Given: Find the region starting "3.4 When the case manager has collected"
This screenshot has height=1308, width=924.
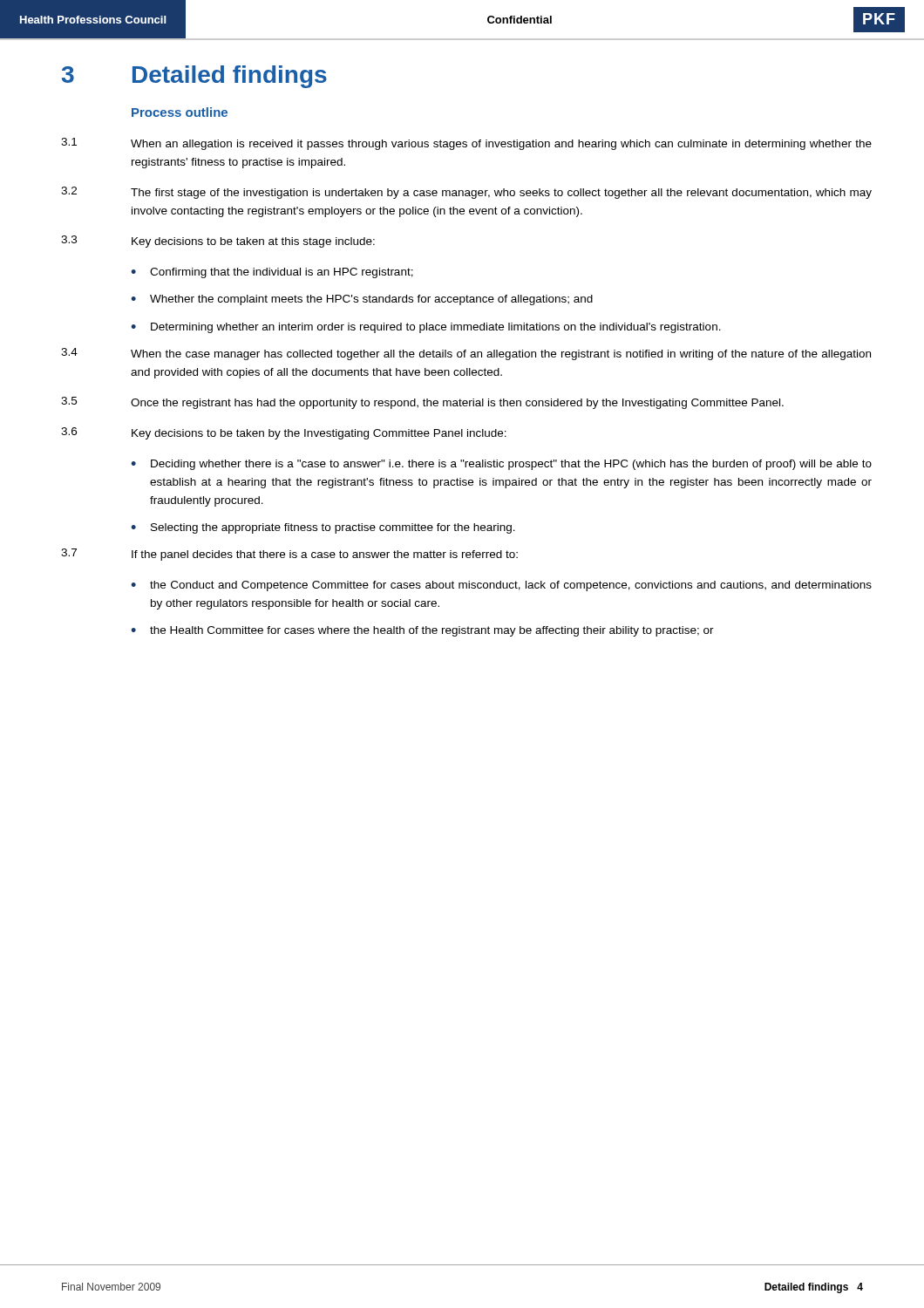Looking at the screenshot, I should tap(466, 364).
